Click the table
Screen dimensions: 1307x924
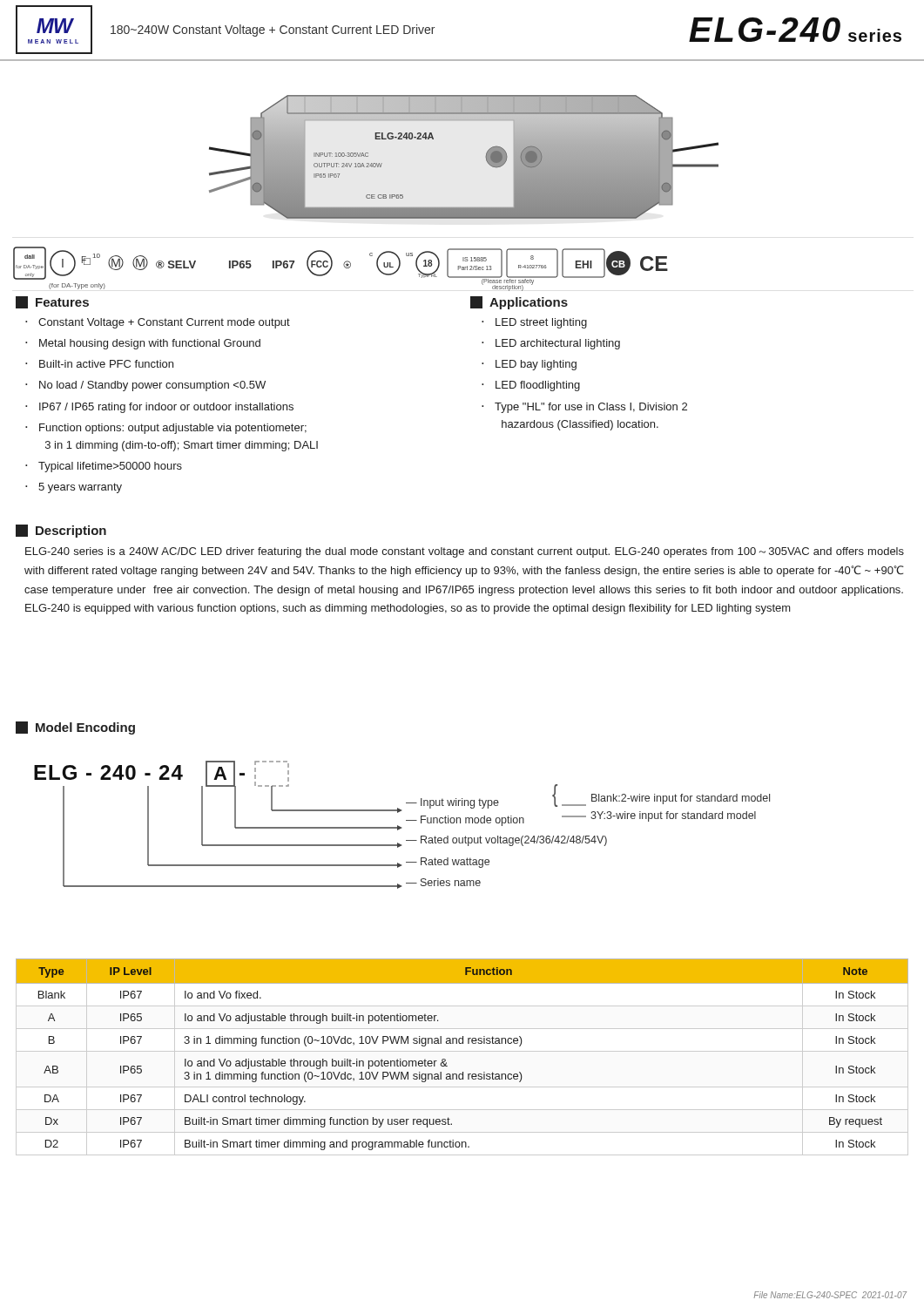[x=462, y=1057]
